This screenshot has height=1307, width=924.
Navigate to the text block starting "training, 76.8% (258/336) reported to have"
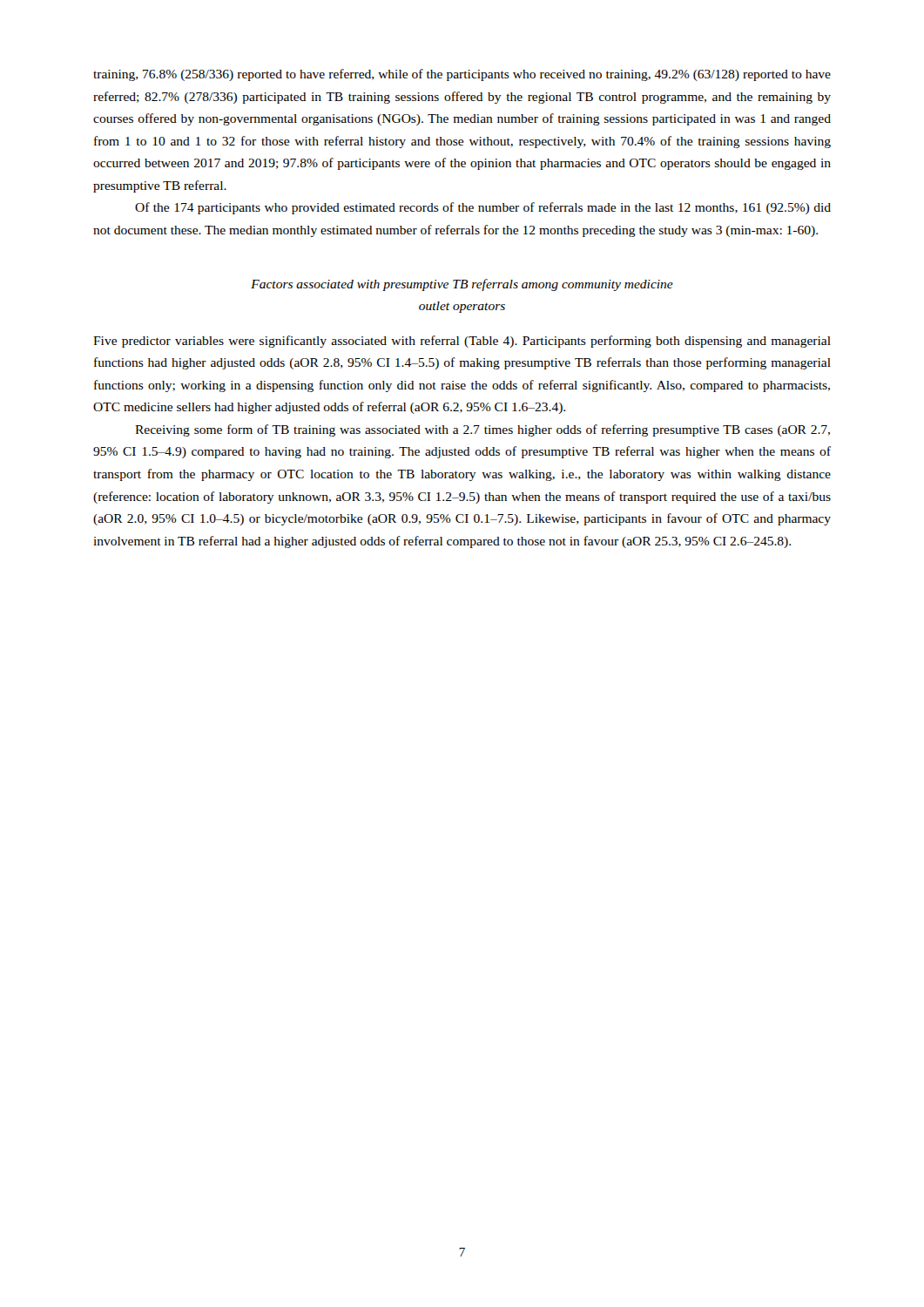pos(462,130)
